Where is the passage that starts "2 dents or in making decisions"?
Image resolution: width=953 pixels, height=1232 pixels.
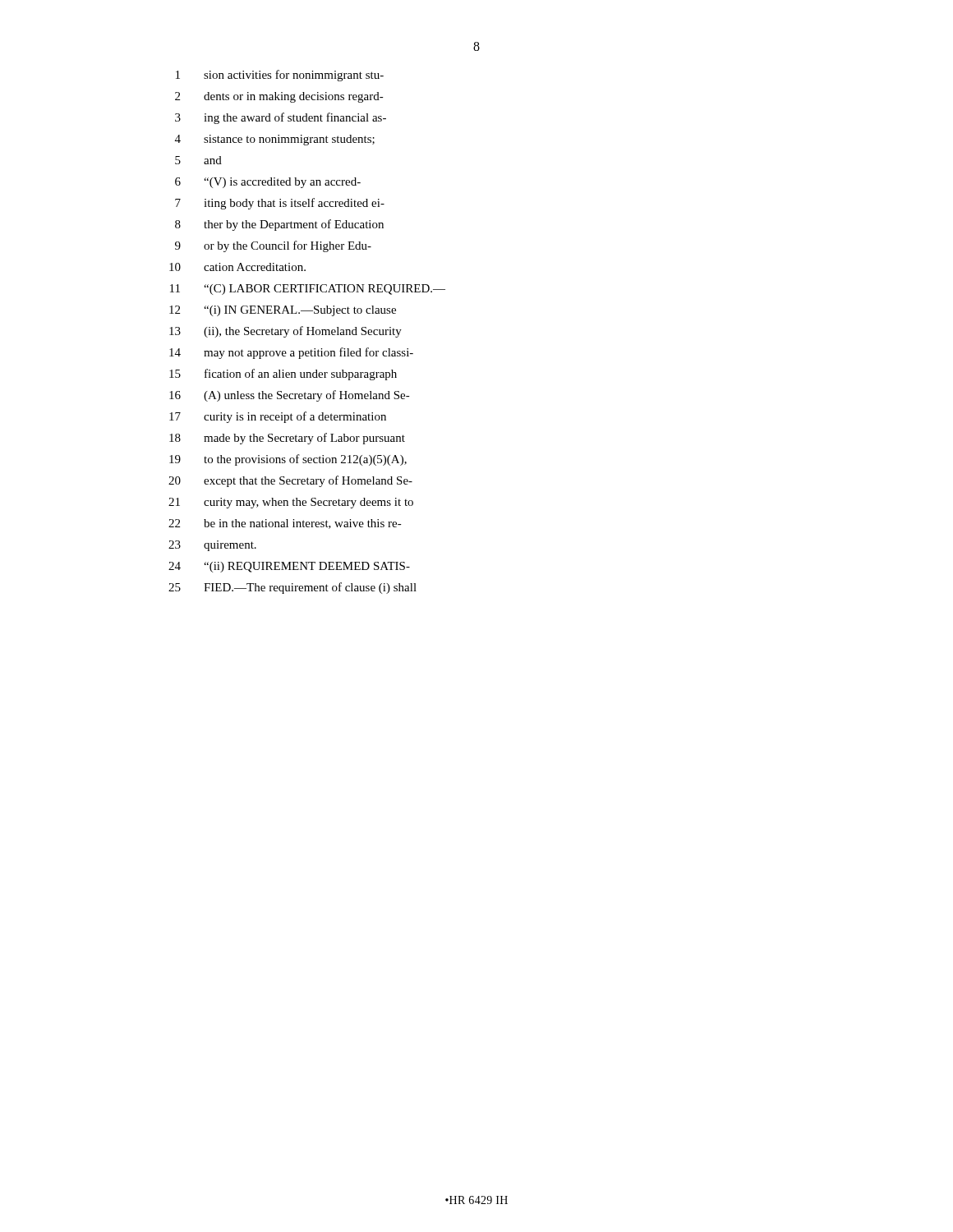(x=279, y=97)
